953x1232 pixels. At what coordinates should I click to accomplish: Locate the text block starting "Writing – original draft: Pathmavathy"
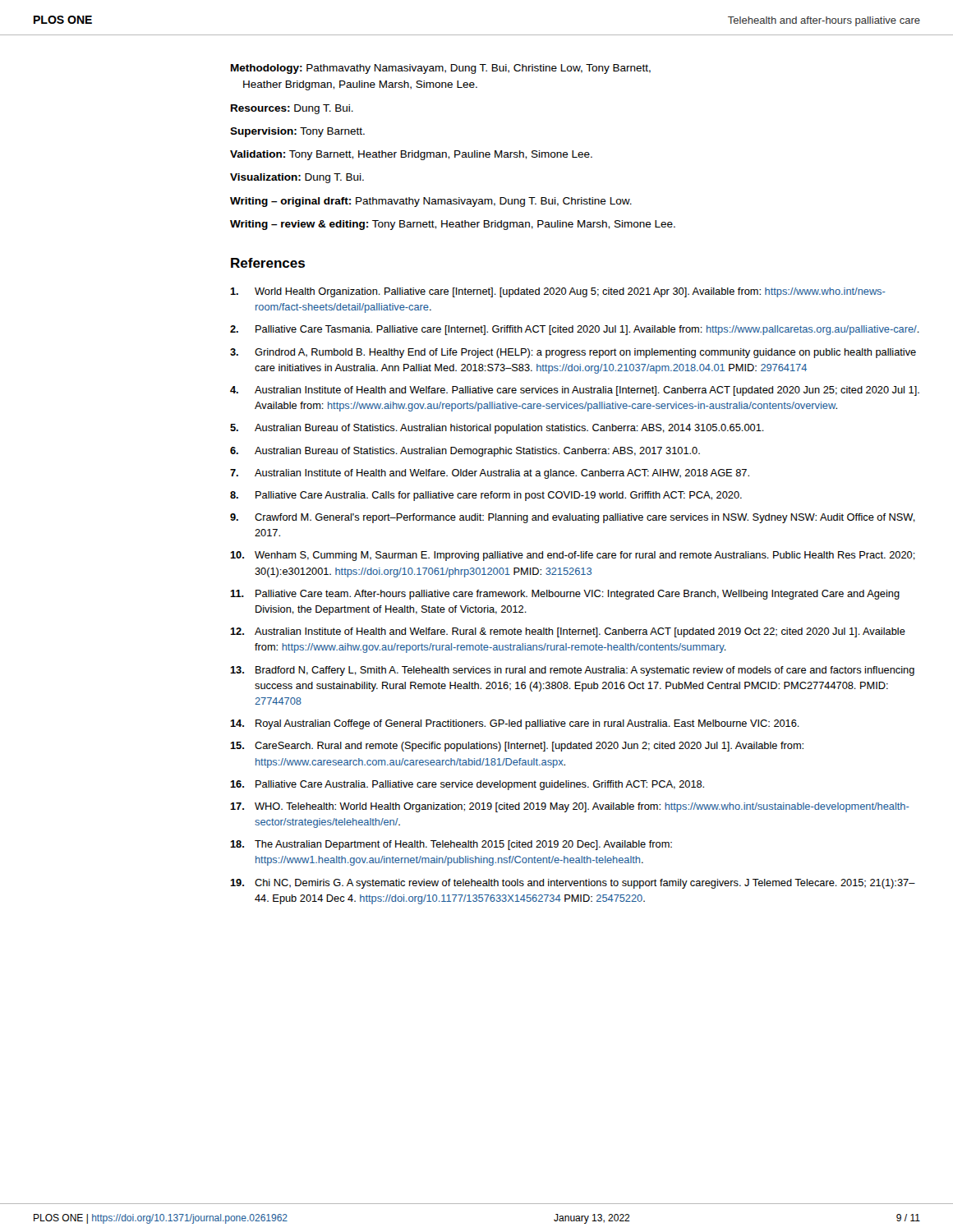[x=431, y=200]
